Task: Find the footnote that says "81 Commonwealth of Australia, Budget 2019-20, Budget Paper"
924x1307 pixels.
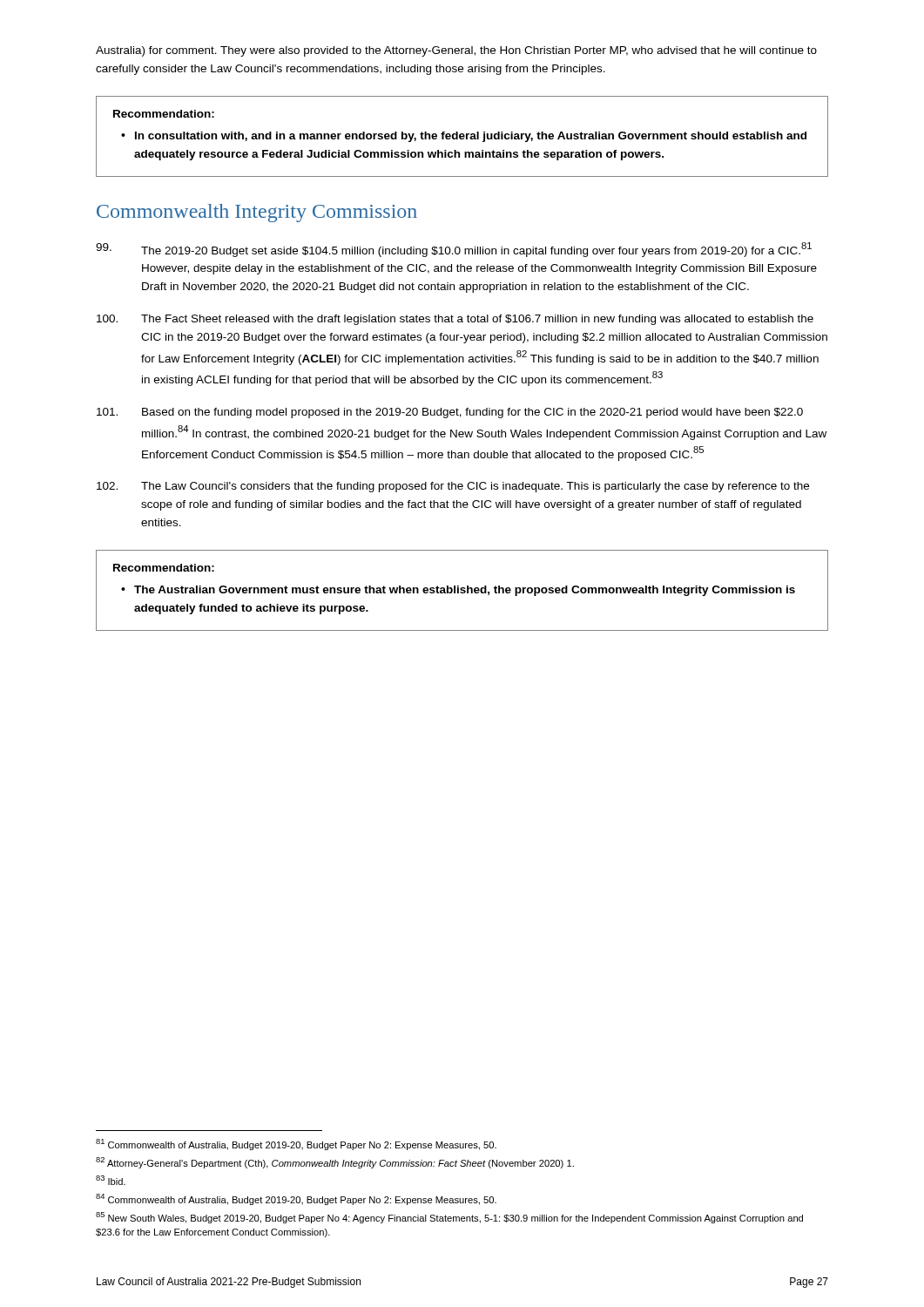Action: tap(296, 1143)
